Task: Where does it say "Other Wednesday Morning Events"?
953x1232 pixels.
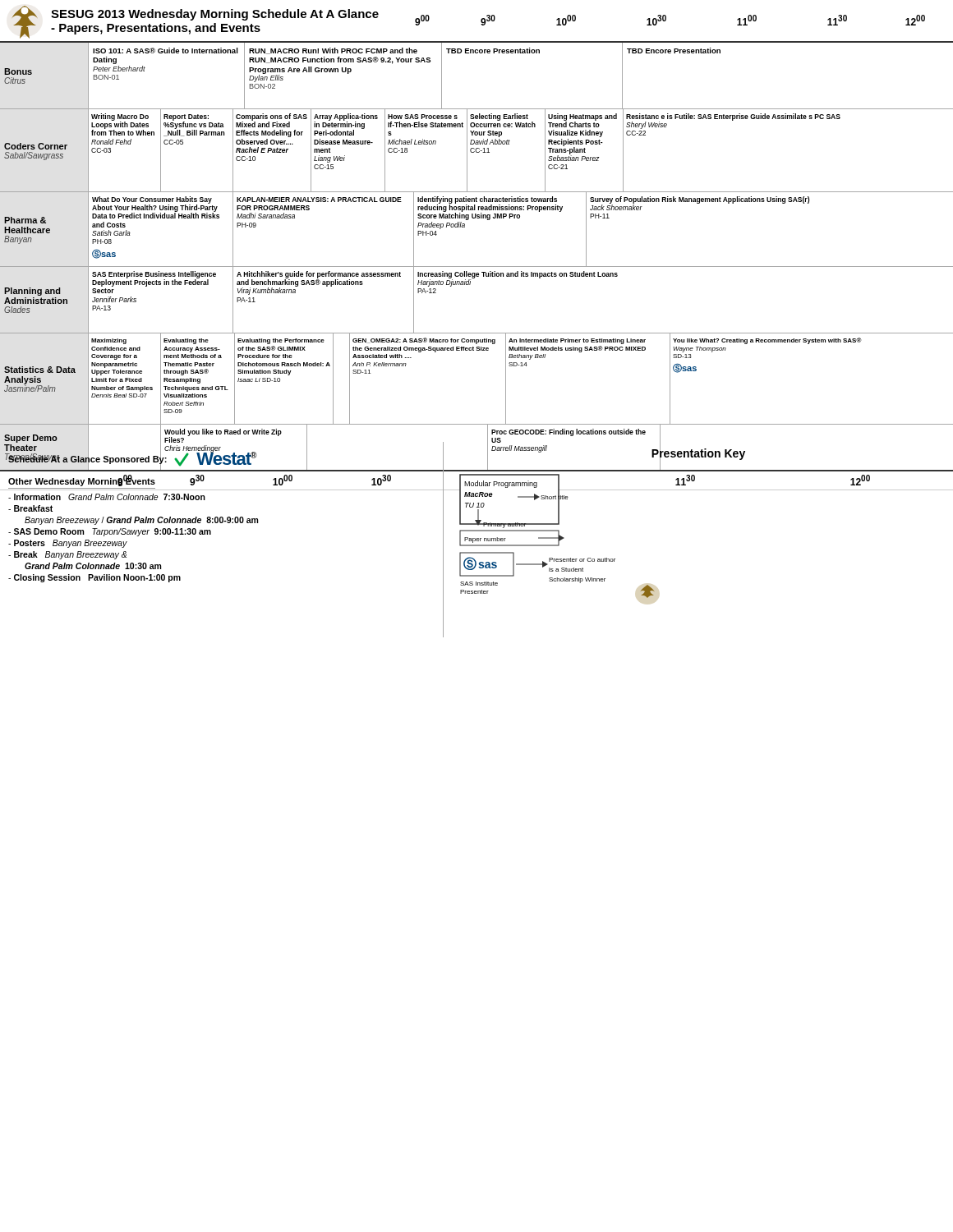Action: coord(82,481)
